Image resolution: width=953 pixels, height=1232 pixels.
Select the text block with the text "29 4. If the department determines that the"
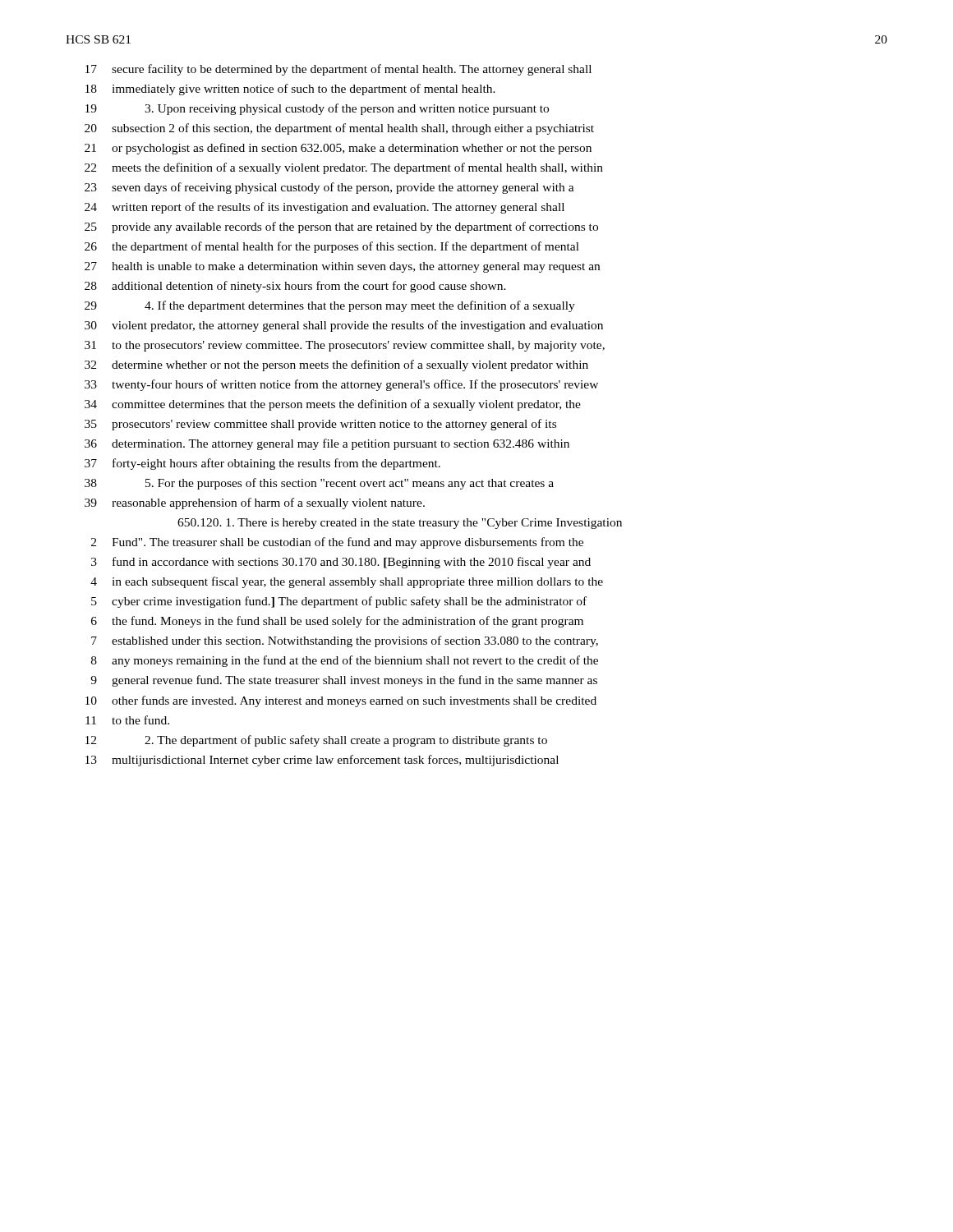pyautogui.click(x=476, y=385)
